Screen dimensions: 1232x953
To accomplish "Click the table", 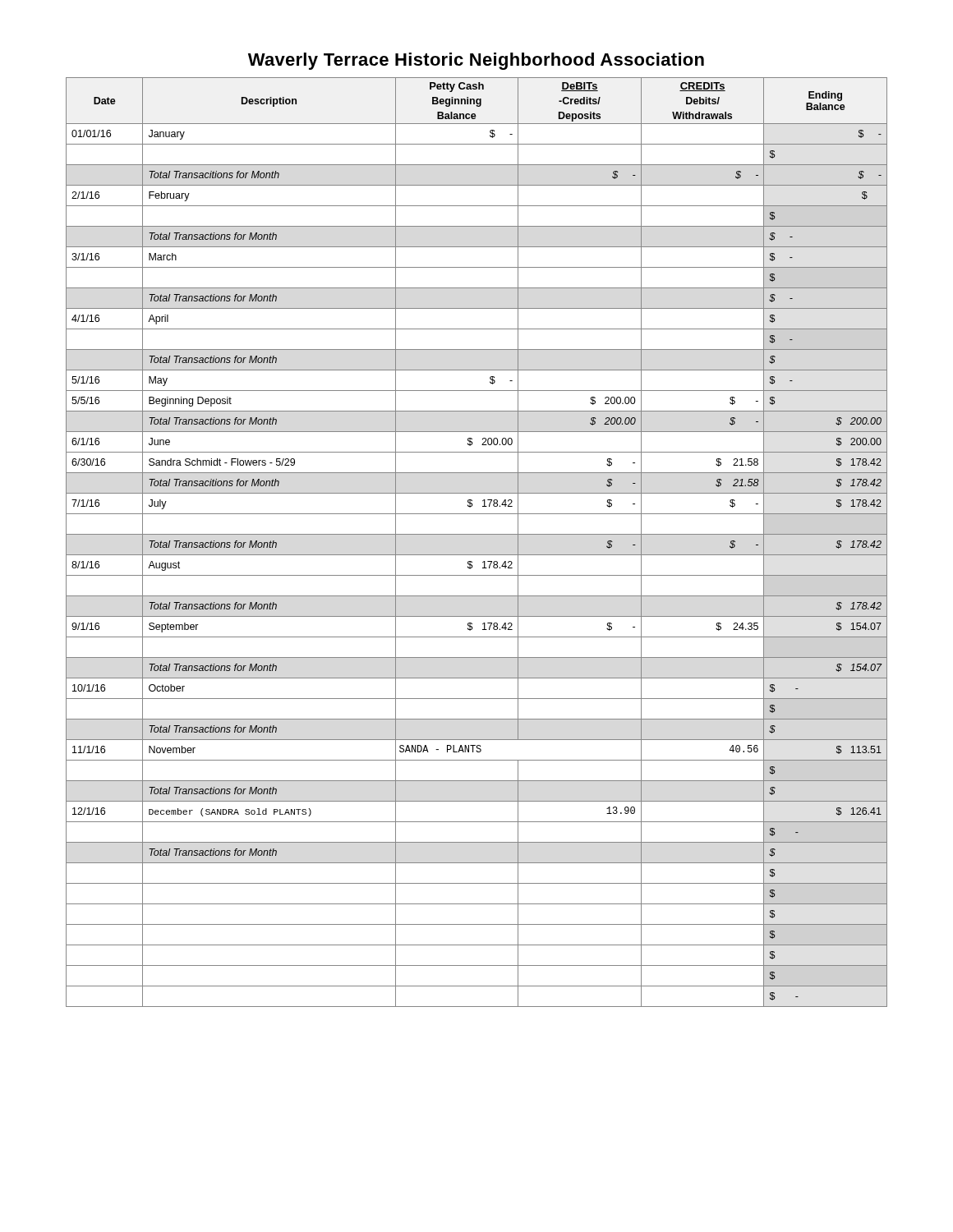I will [x=476, y=542].
